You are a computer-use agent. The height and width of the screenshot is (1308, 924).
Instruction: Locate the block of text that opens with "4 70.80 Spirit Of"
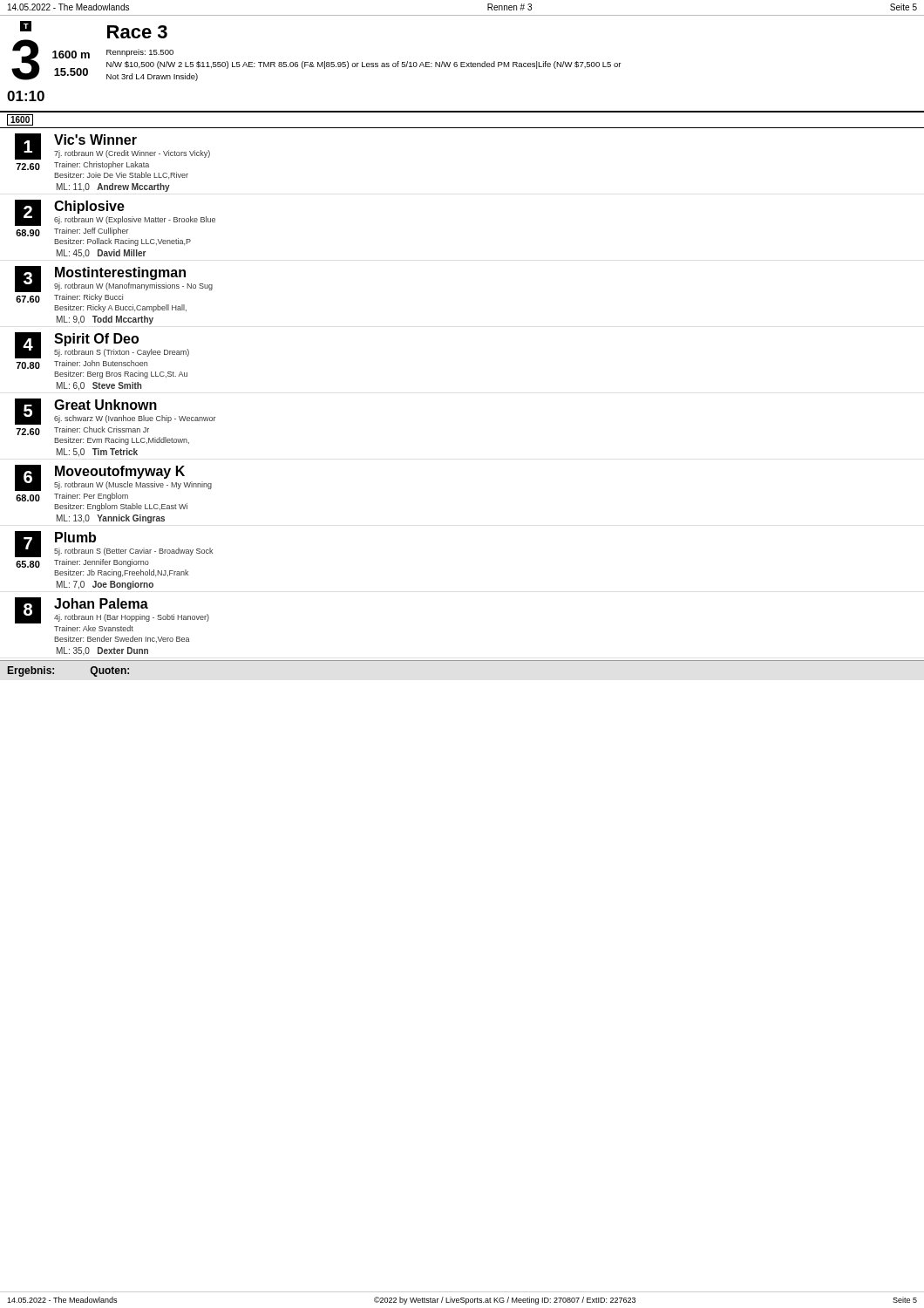(102, 345)
